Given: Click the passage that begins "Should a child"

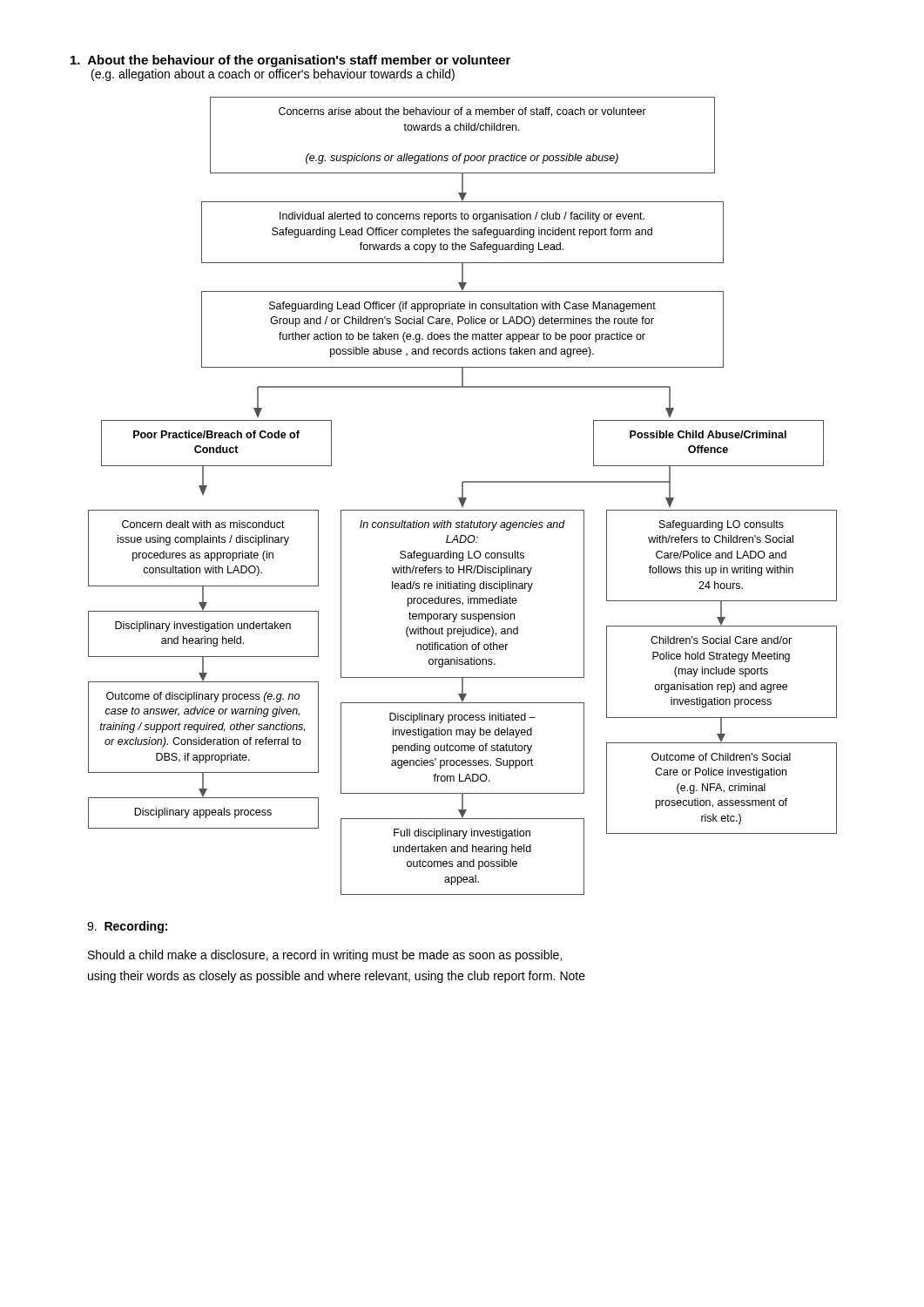Looking at the screenshot, I should (336, 965).
